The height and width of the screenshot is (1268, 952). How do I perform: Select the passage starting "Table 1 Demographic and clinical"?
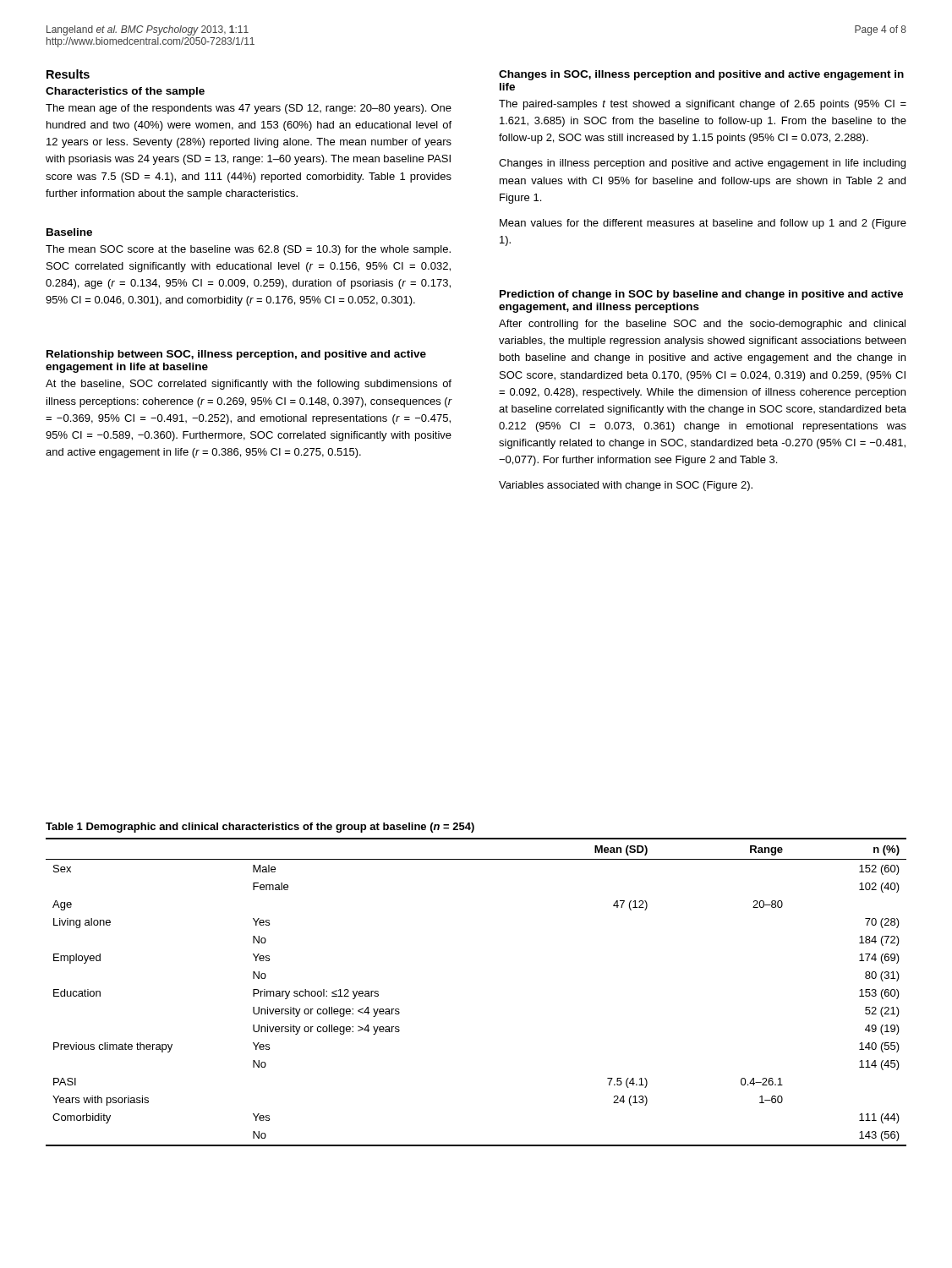point(260,826)
